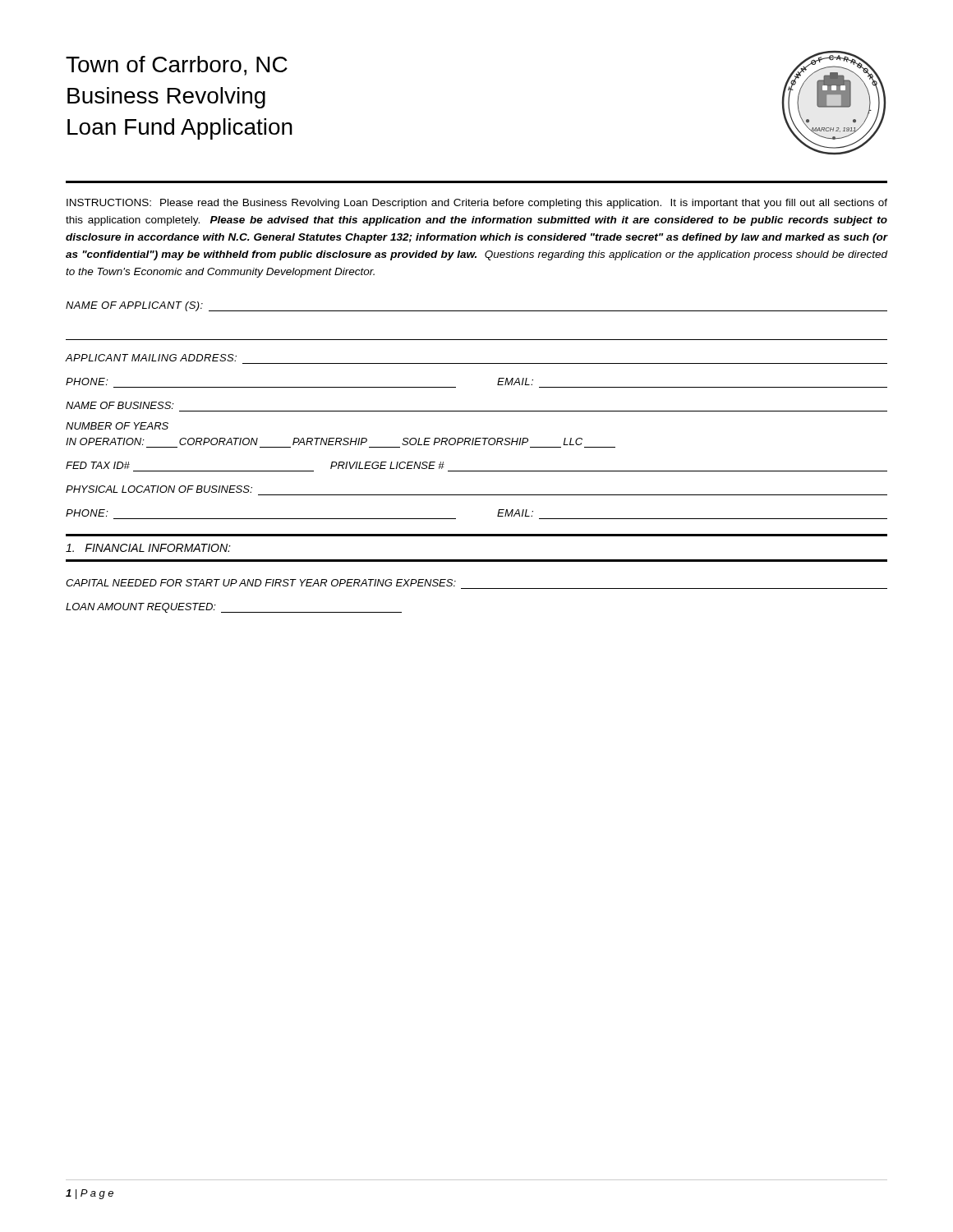Viewport: 953px width, 1232px height.
Task: Select the text with the text "NUMBER OF YEARS"
Action: click(x=117, y=426)
